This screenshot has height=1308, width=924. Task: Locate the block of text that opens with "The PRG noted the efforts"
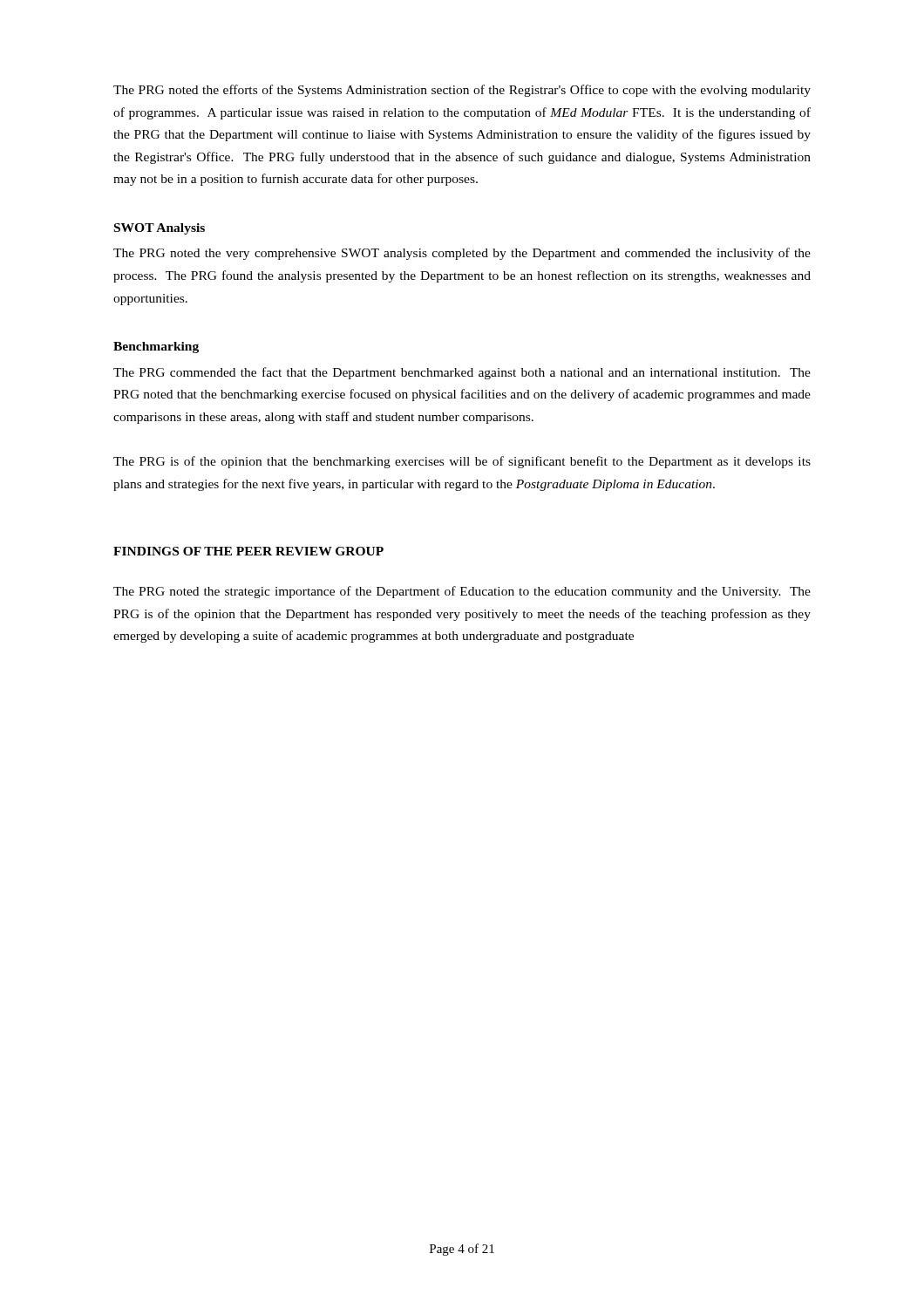pos(462,134)
